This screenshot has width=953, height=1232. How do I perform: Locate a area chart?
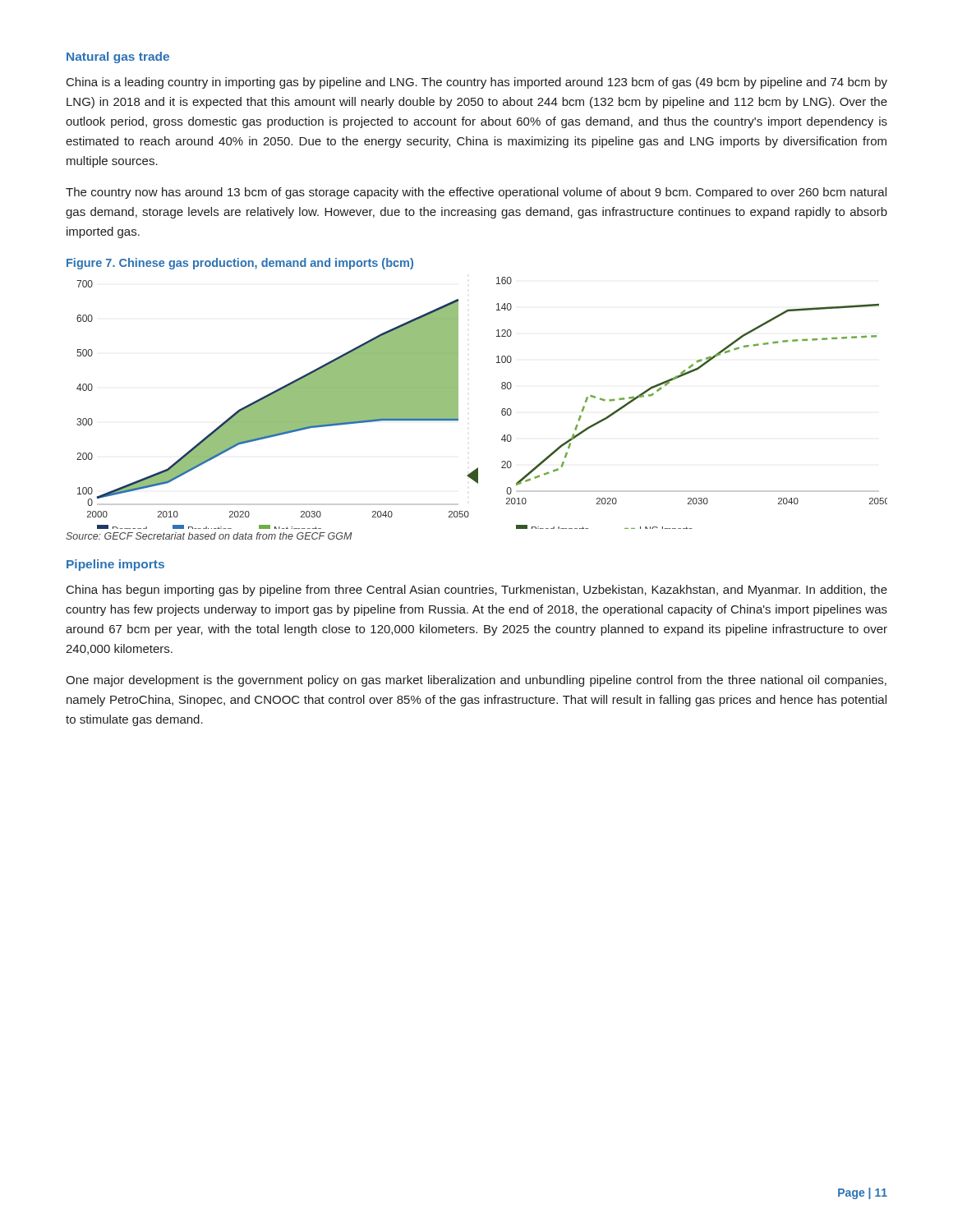point(476,402)
